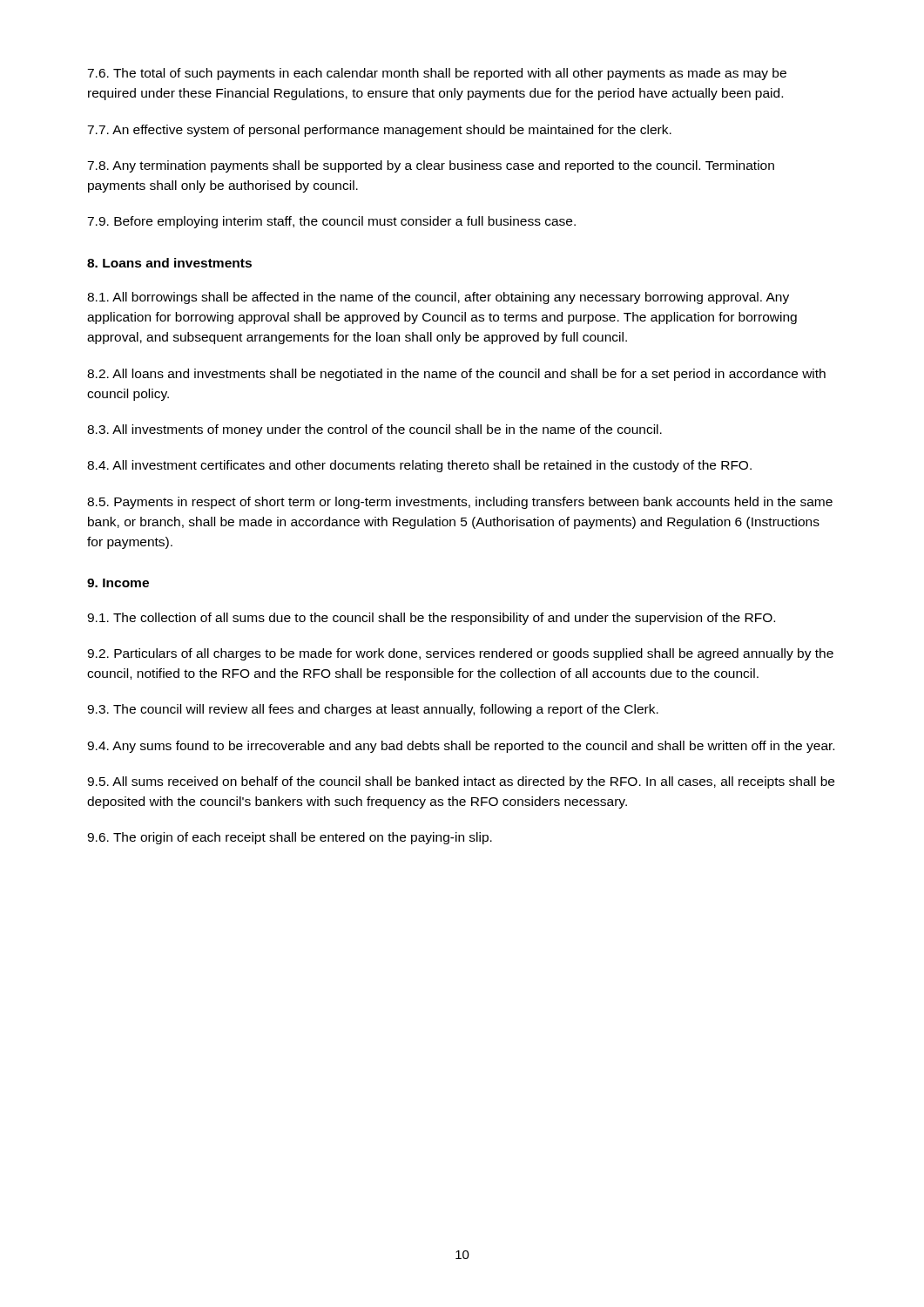Point to the block beginning "4. All investment"
Viewport: 924px width, 1307px height.
(x=420, y=465)
